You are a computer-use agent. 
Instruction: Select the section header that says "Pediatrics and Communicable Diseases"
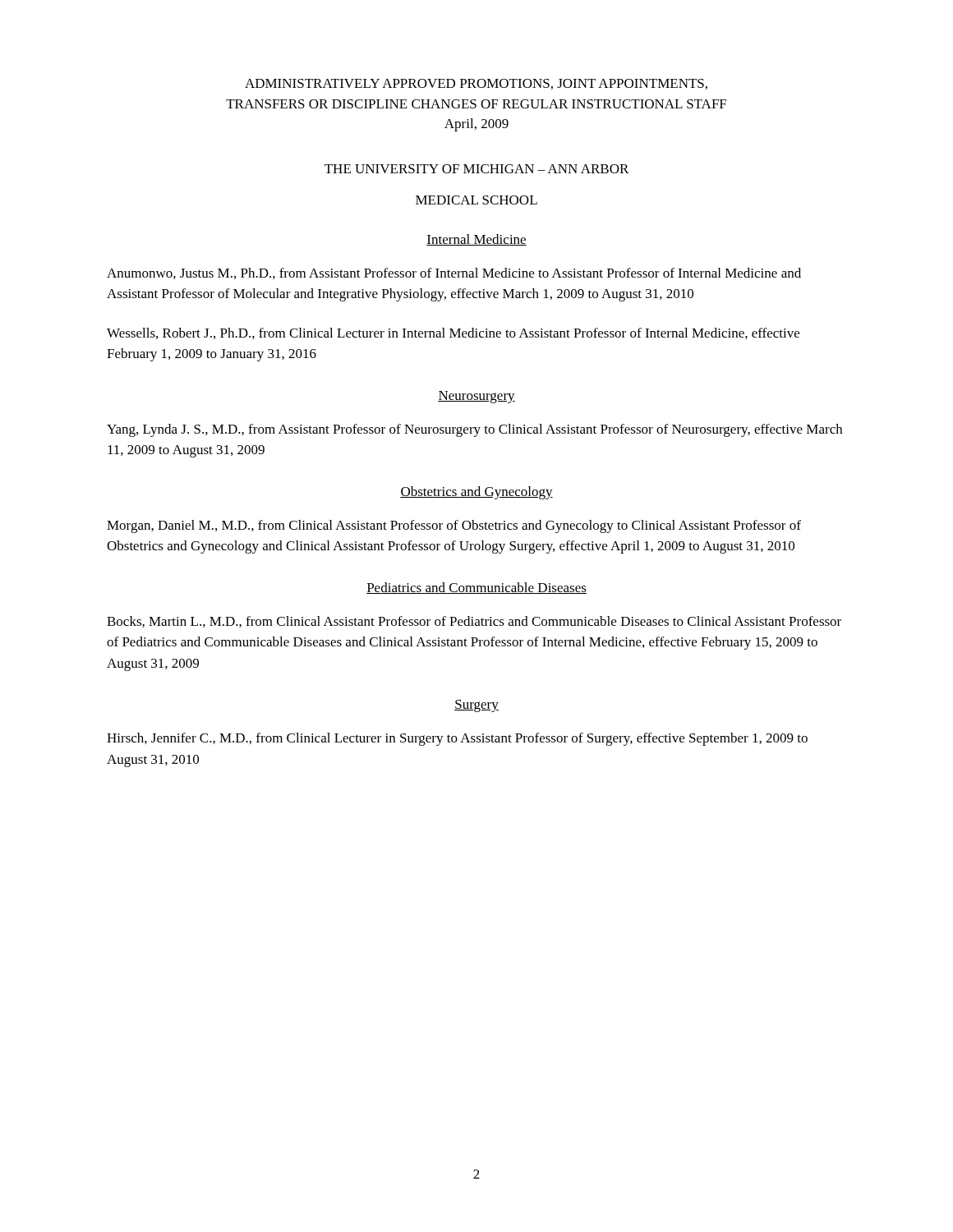click(476, 588)
